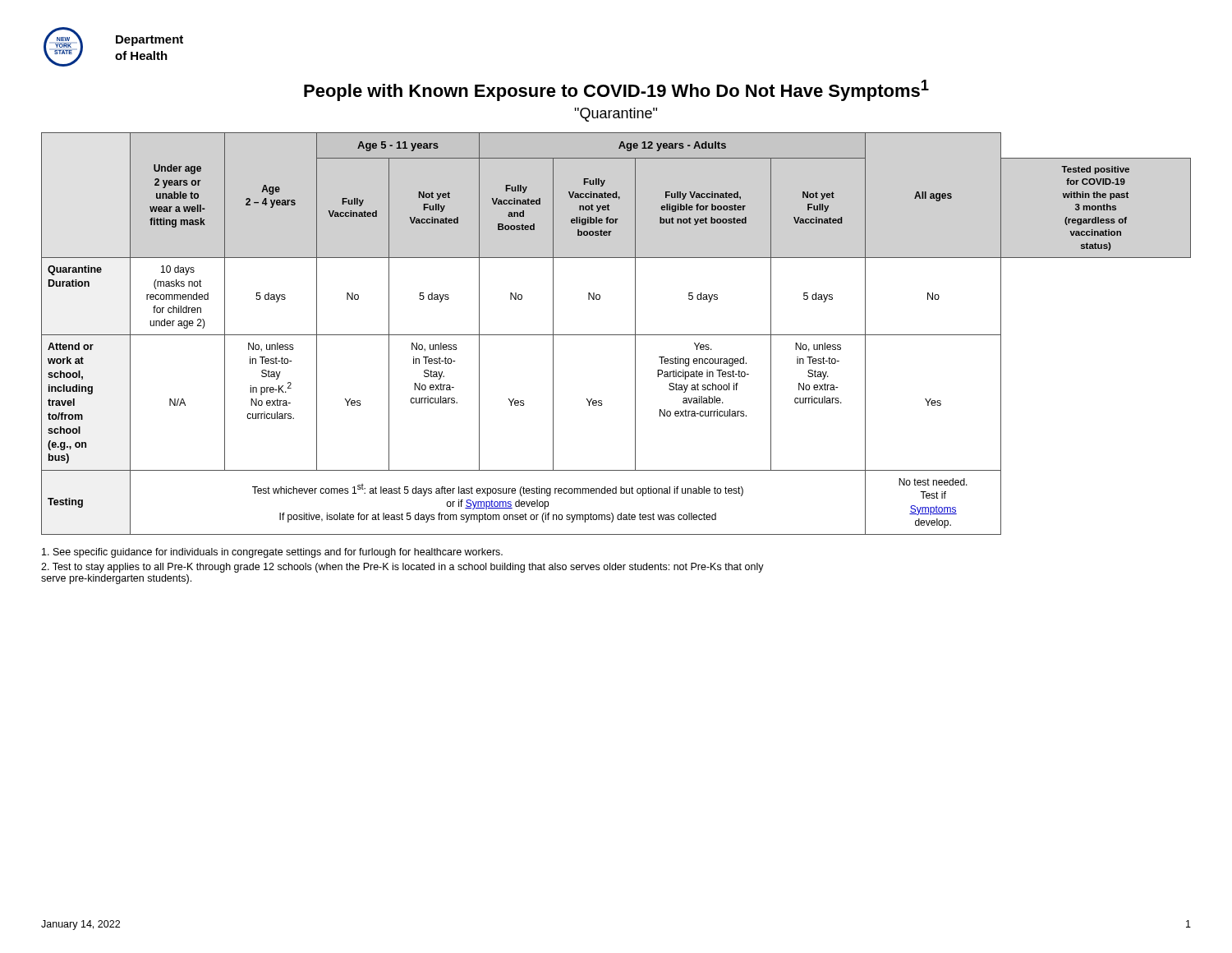Click on the passage starting "Test to stay applies to all Pre-K through"
The width and height of the screenshot is (1232, 953).
616,573
